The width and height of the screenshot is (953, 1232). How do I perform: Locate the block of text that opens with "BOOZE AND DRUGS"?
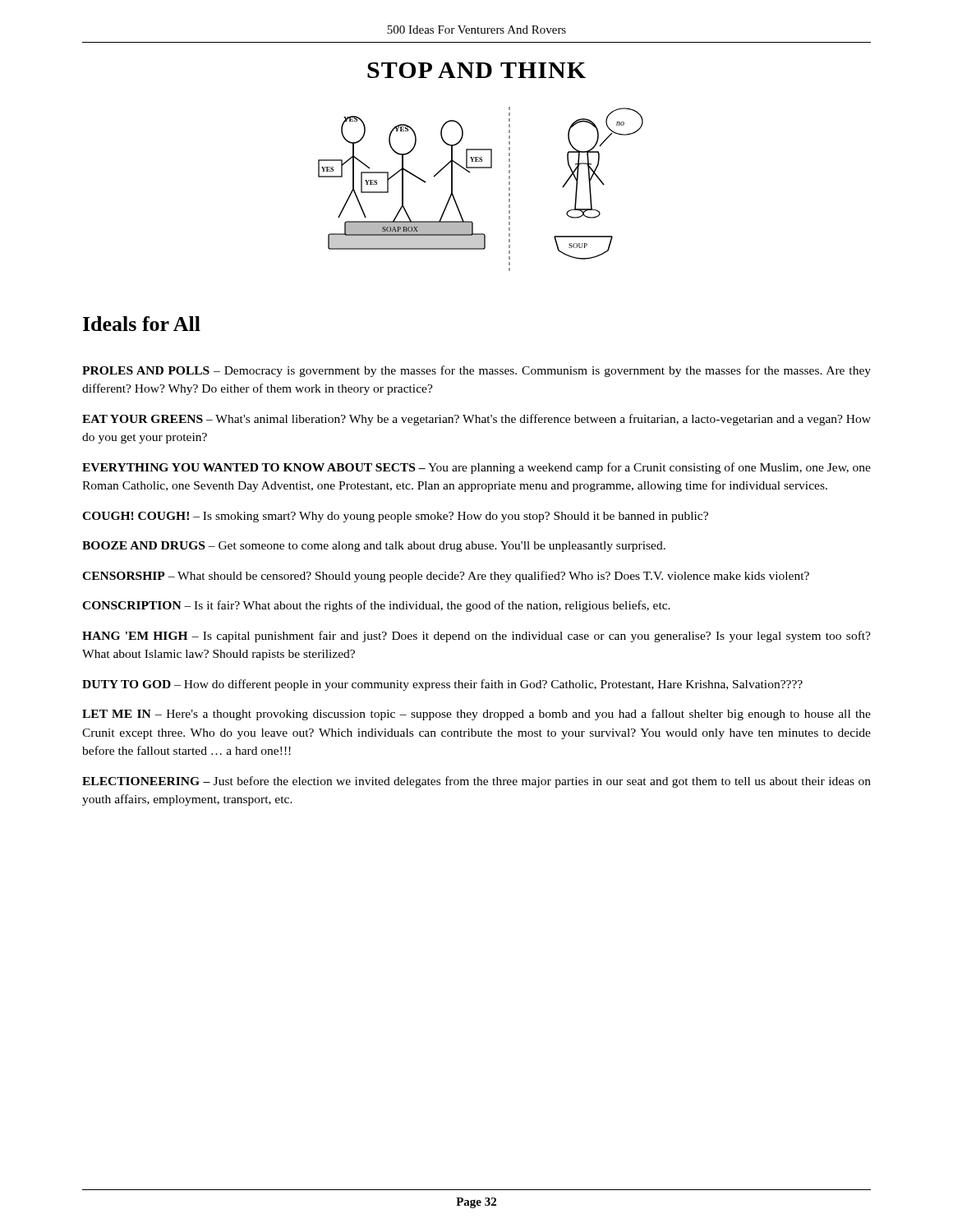[374, 545]
